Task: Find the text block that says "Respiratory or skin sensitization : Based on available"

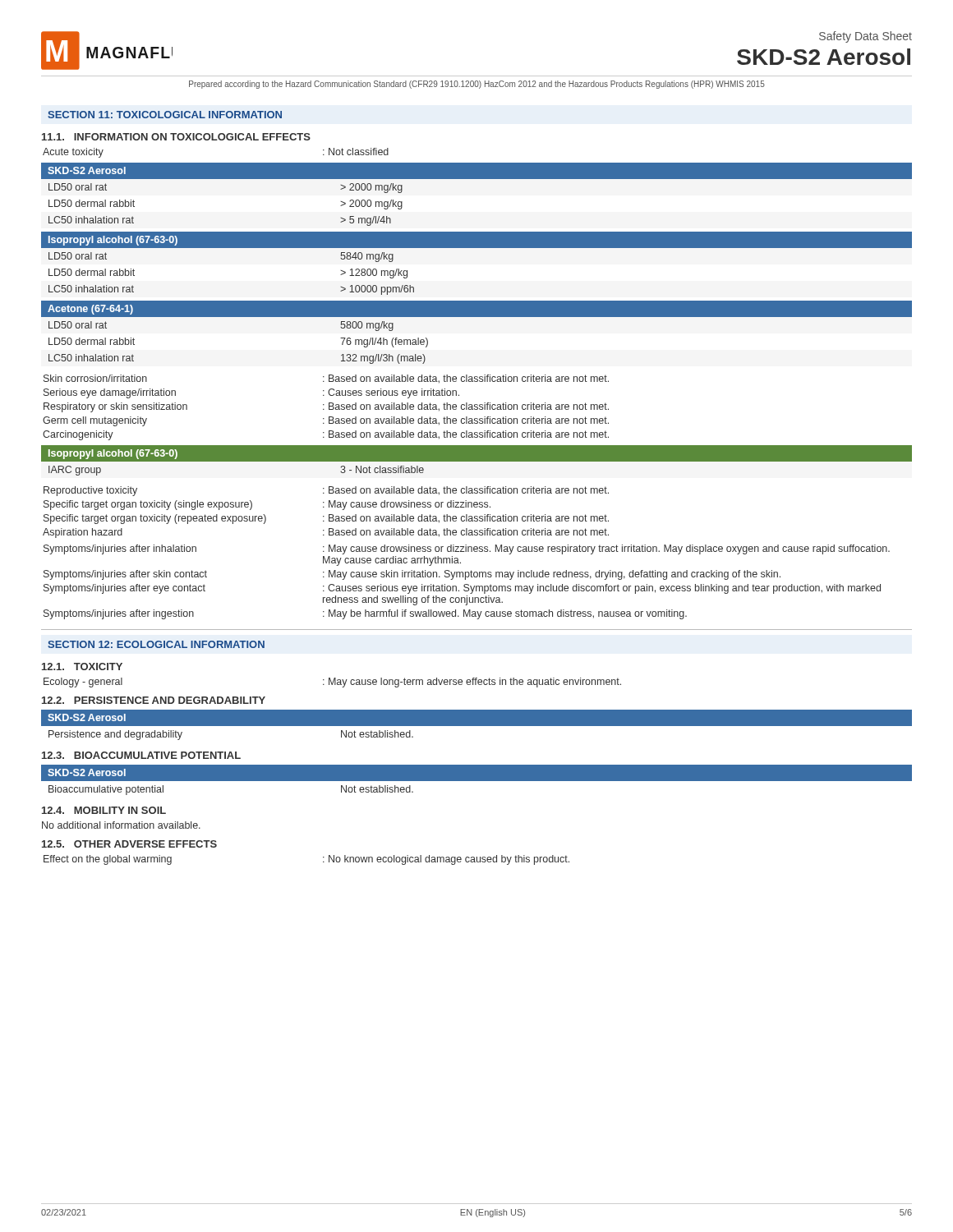Action: point(476,407)
